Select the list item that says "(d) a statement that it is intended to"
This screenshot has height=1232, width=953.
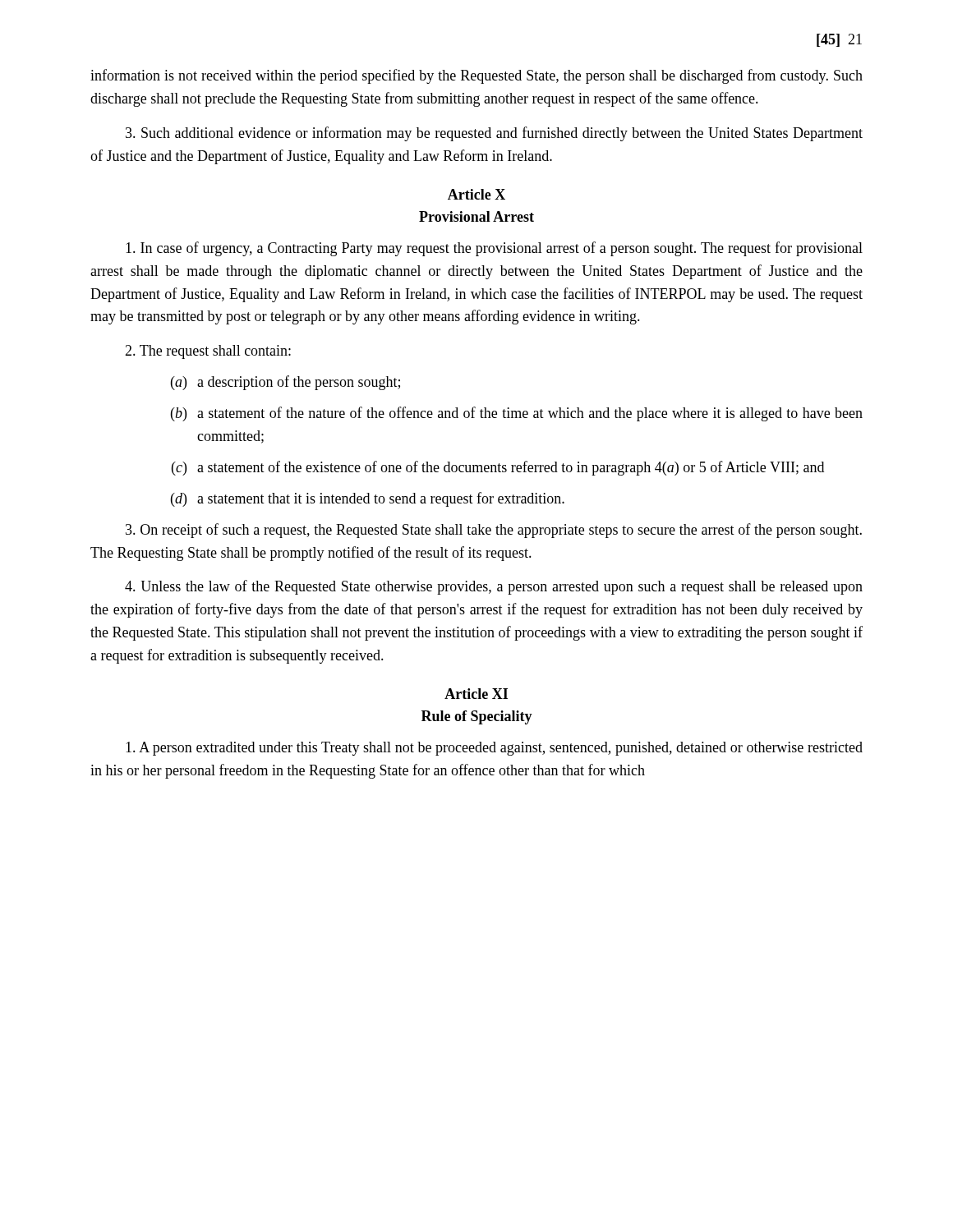(x=501, y=499)
